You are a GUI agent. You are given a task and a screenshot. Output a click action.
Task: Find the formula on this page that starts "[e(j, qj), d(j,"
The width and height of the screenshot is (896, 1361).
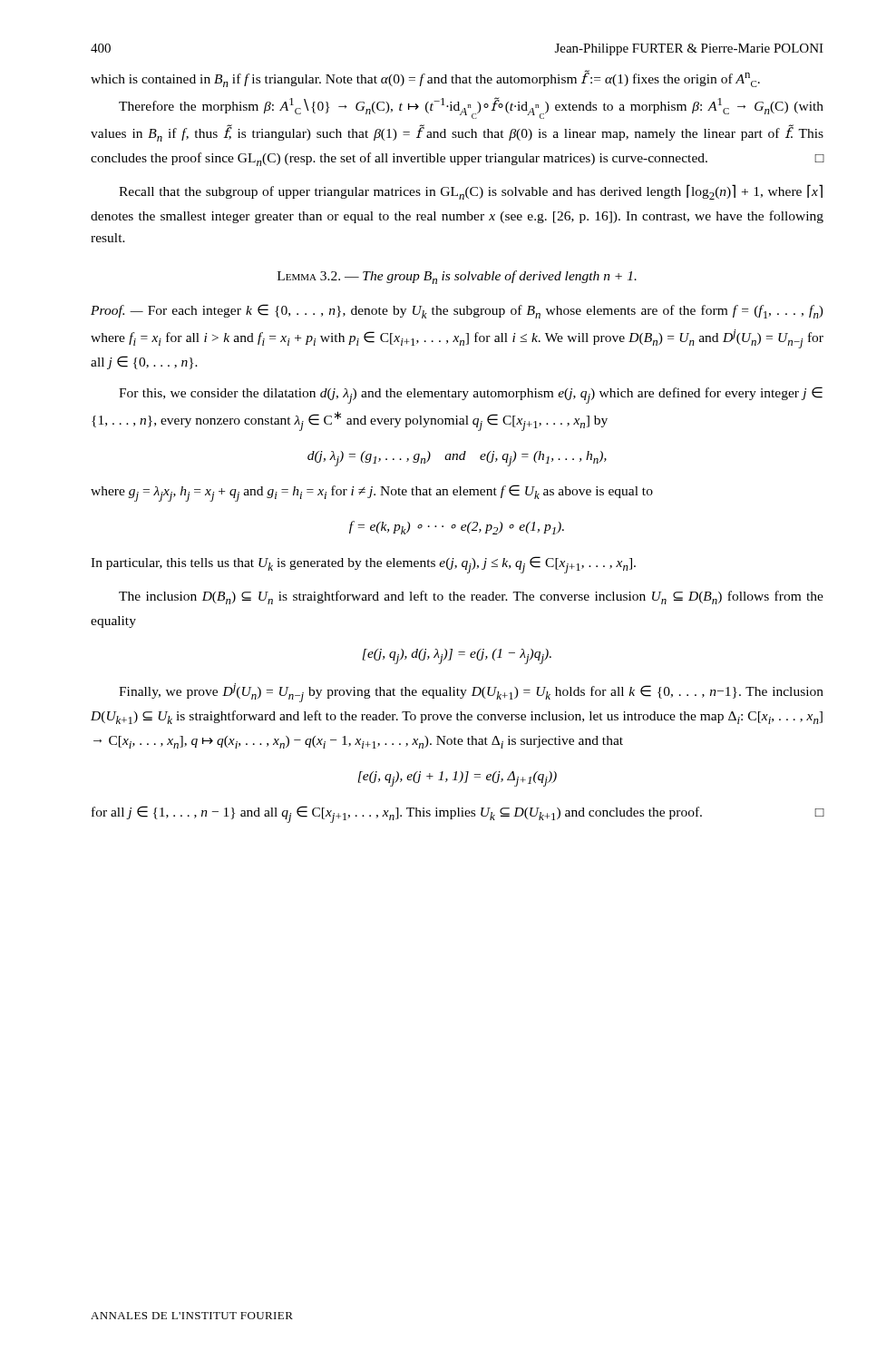(457, 655)
